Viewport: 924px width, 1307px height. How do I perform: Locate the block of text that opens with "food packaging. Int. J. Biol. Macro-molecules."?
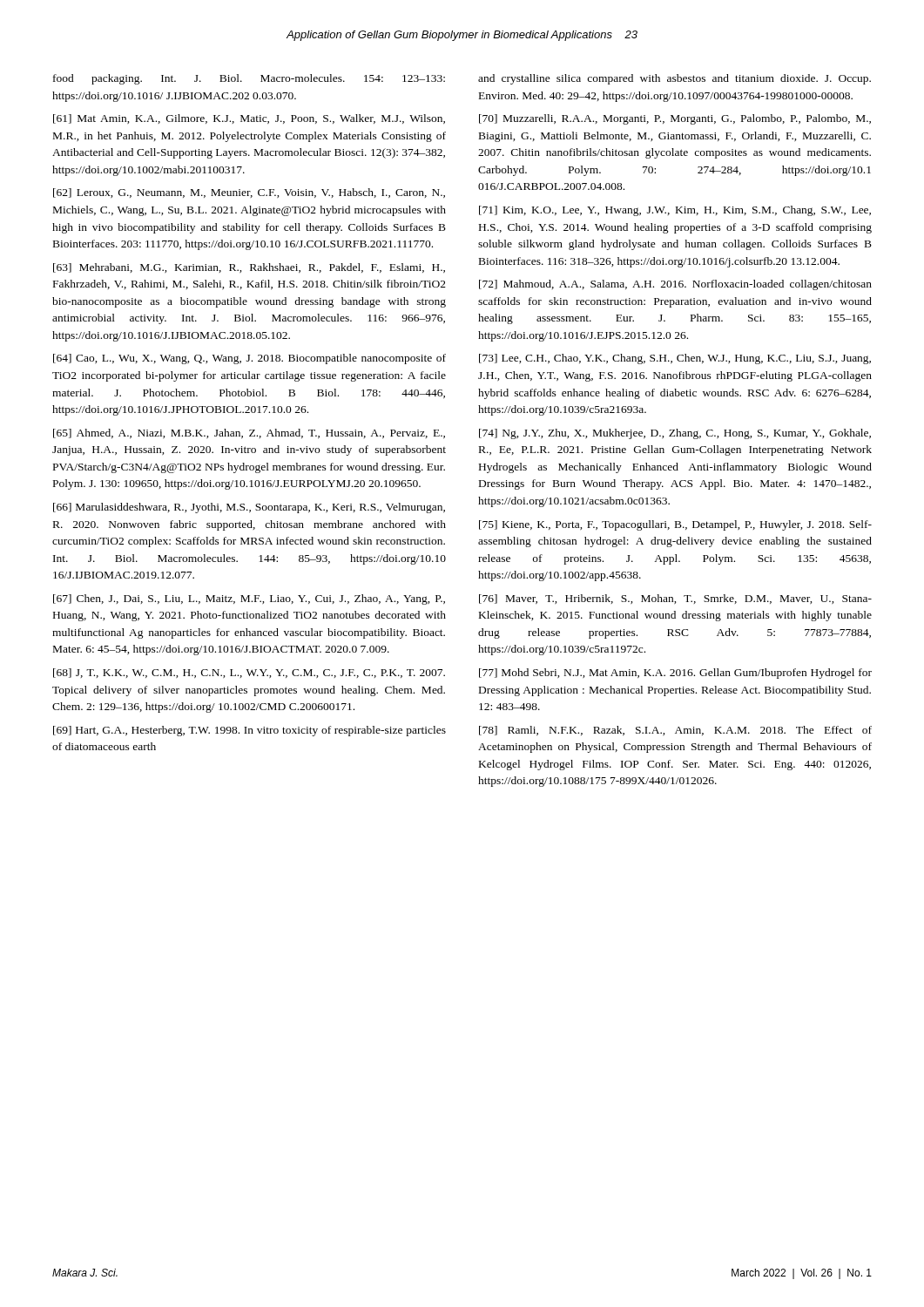click(x=249, y=87)
